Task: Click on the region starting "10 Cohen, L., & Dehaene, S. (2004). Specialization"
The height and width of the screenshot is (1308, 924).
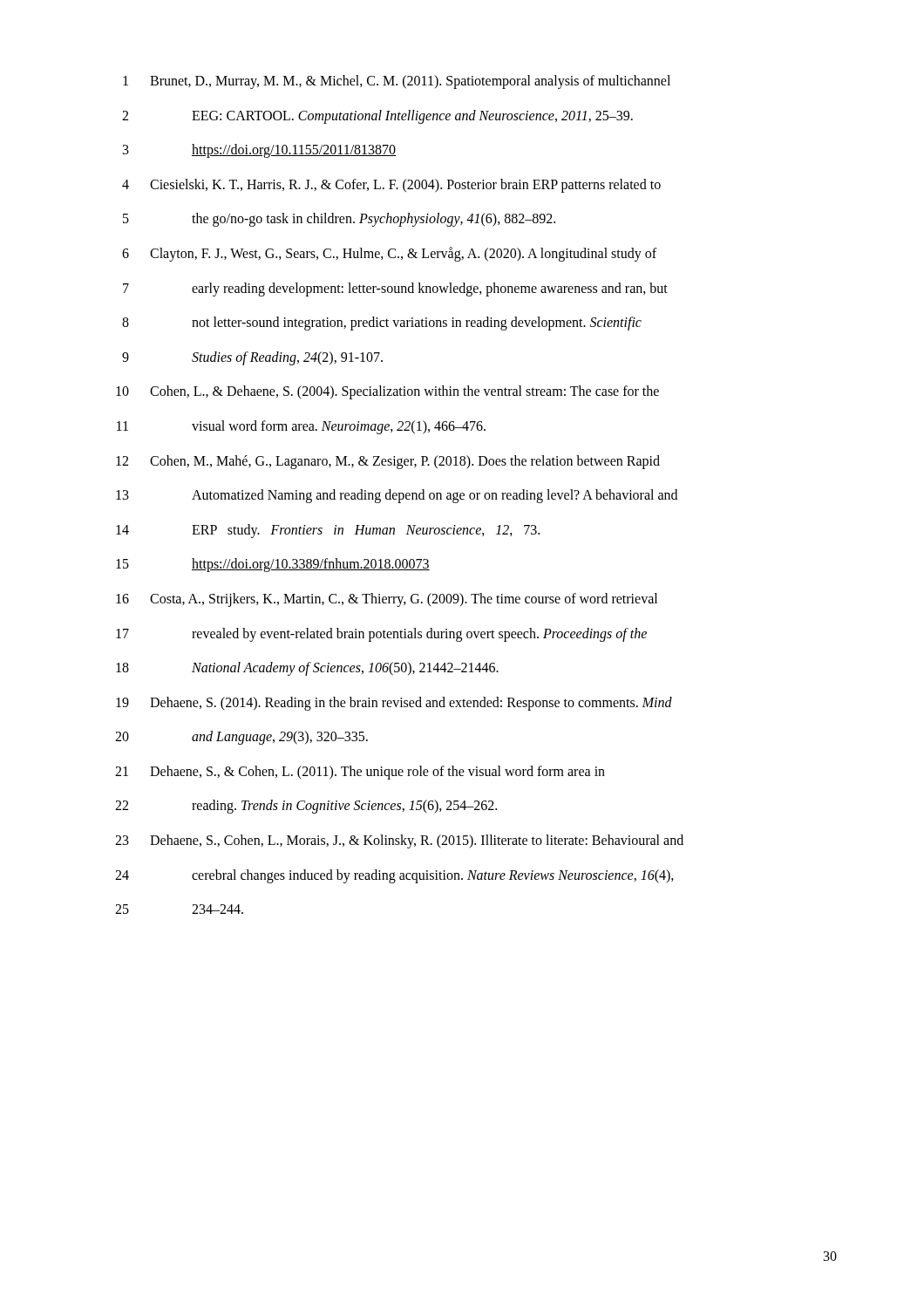Action: tap(462, 392)
